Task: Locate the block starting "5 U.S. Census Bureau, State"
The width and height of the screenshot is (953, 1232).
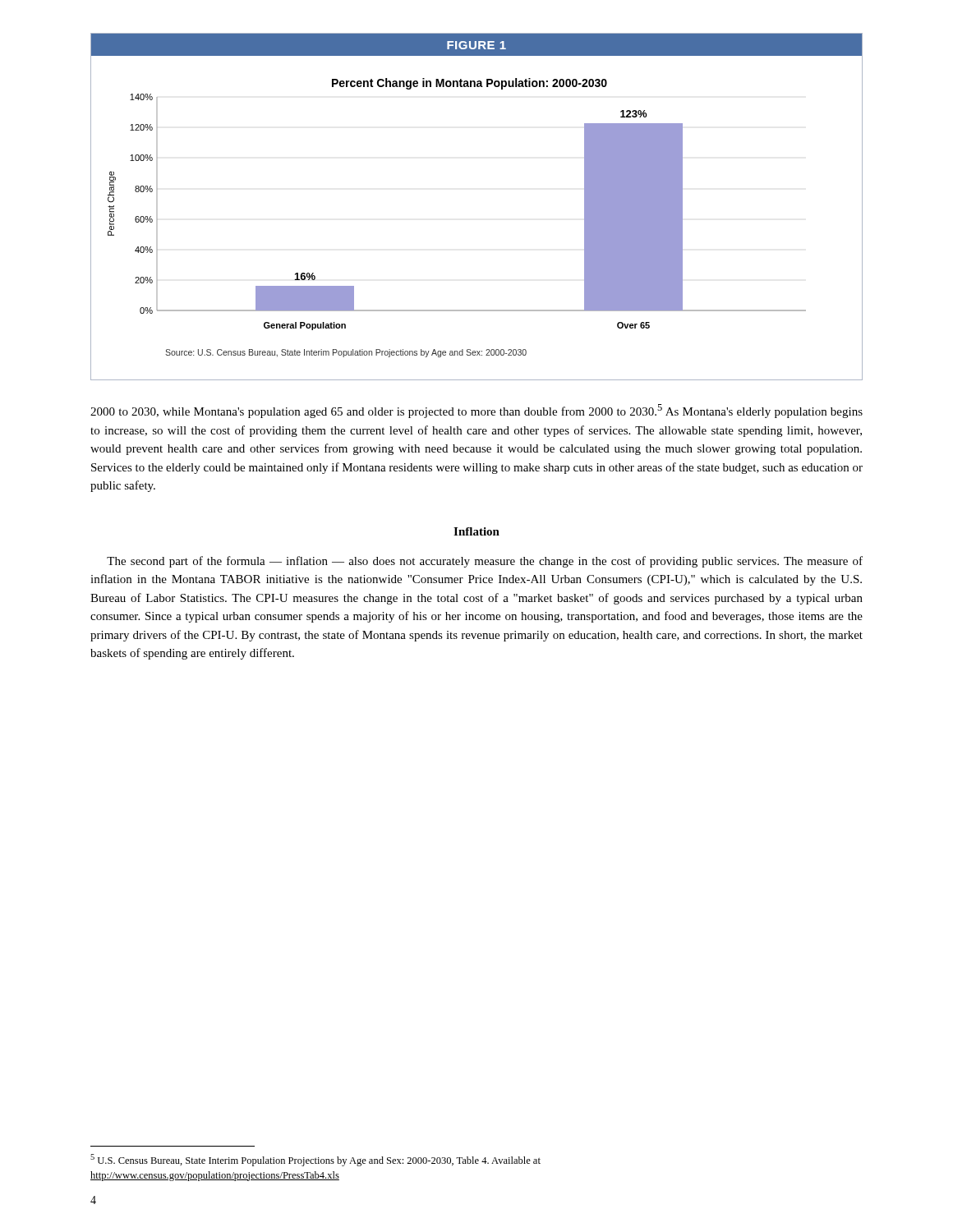Action: pyautogui.click(x=476, y=1164)
